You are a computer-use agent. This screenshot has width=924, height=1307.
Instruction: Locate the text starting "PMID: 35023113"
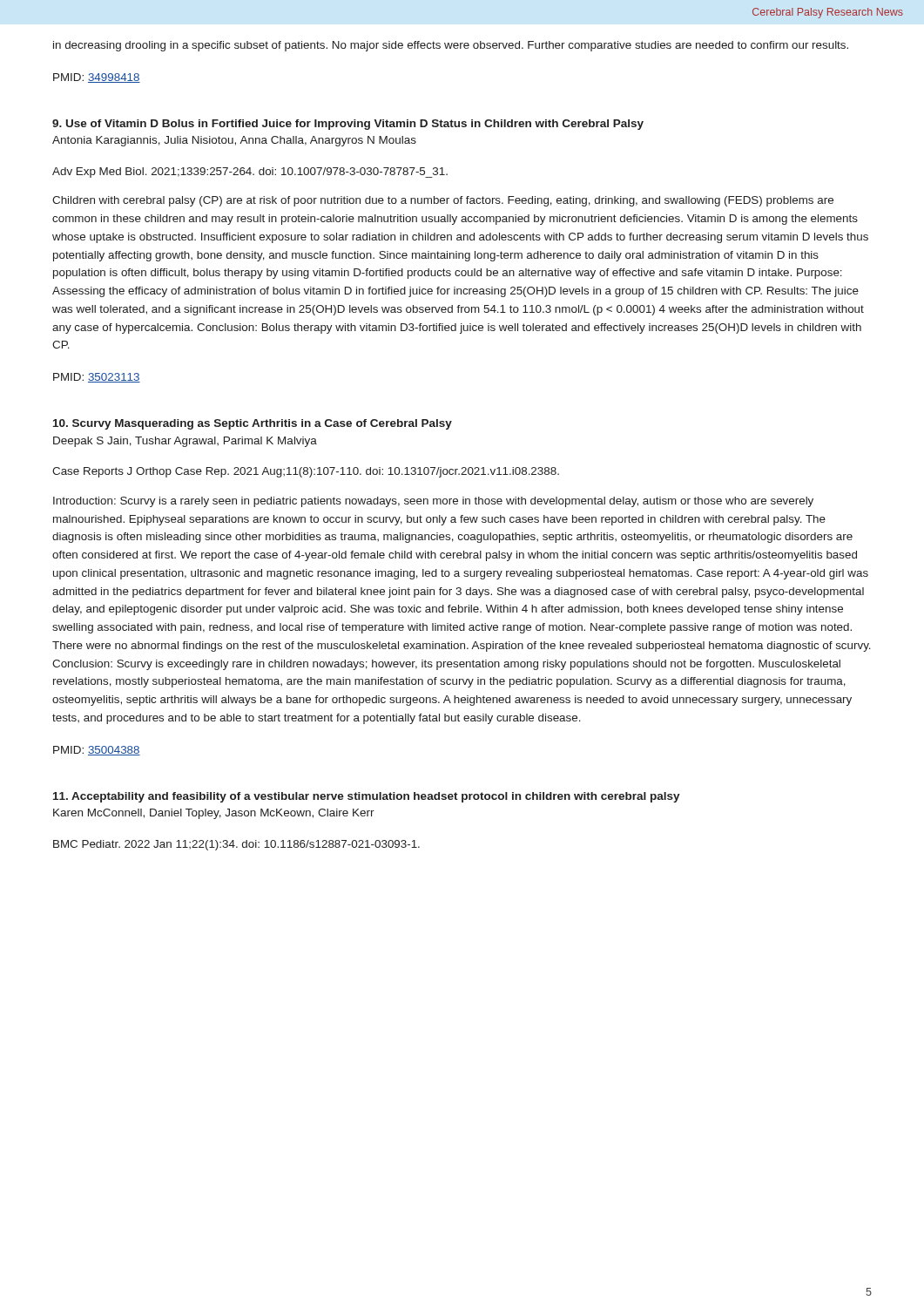pos(96,377)
